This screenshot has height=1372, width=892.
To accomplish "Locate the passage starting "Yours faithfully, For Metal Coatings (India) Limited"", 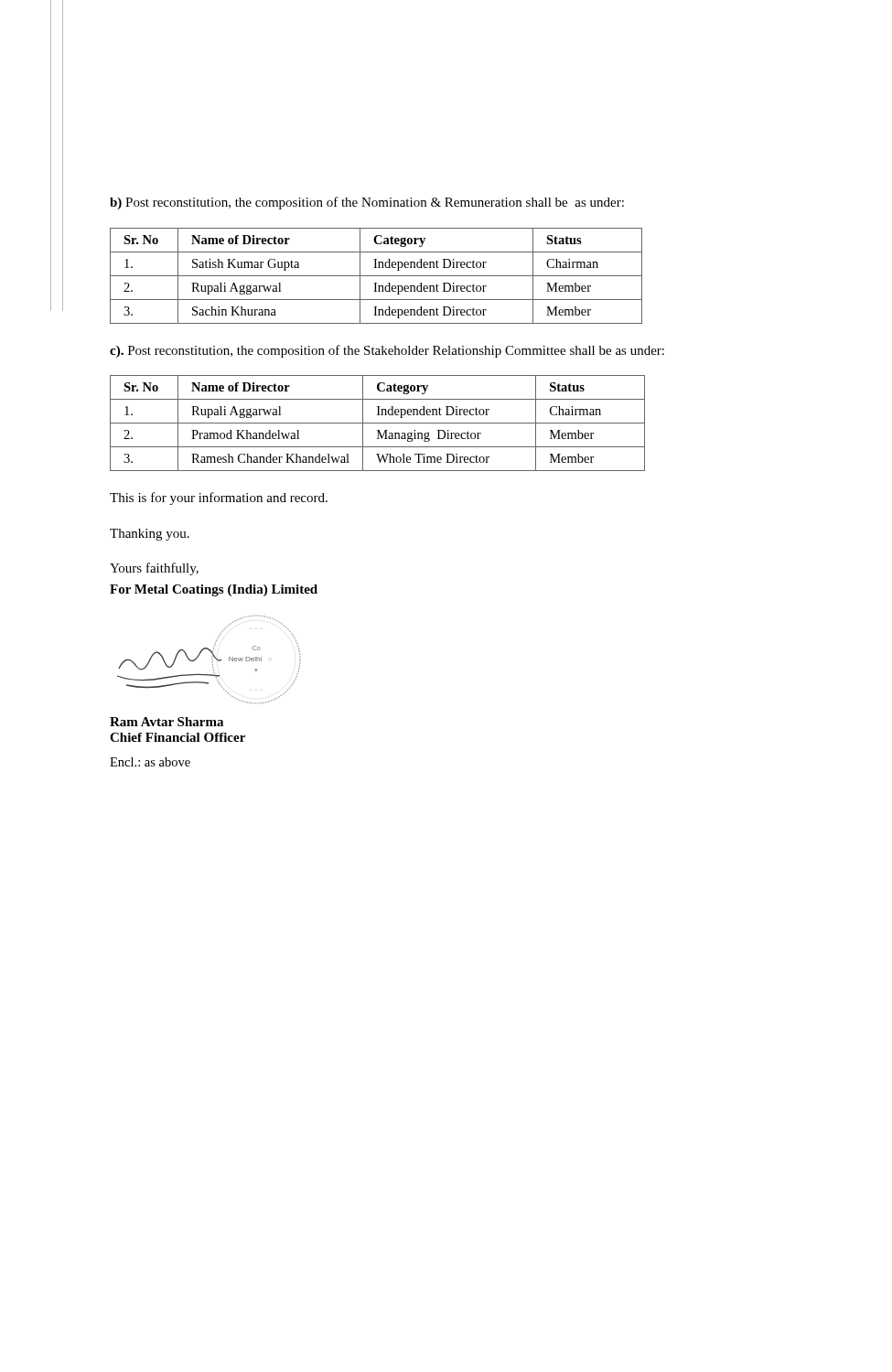I will 214,578.
